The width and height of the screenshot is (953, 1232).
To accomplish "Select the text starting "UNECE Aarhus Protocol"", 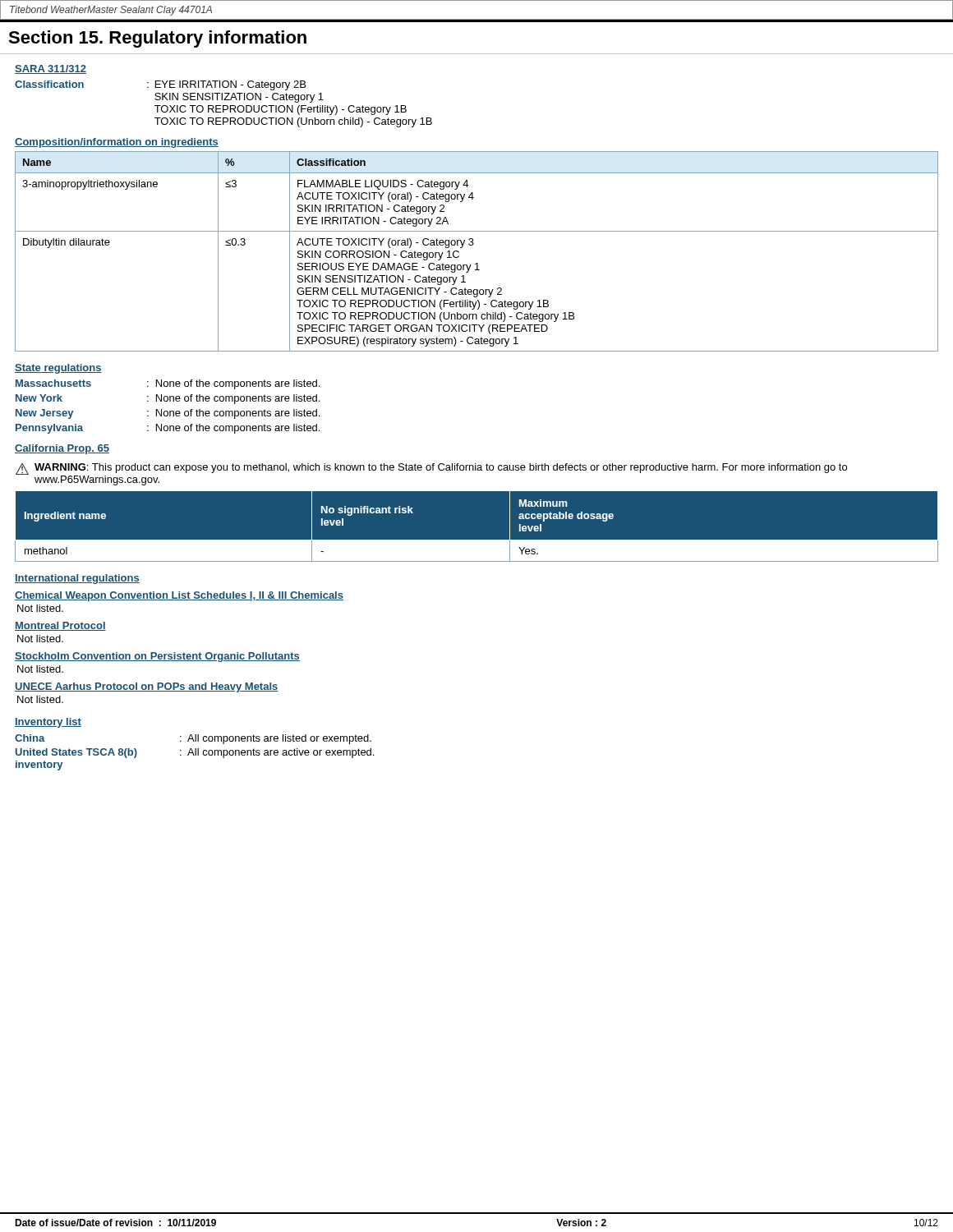I will coord(147,687).
